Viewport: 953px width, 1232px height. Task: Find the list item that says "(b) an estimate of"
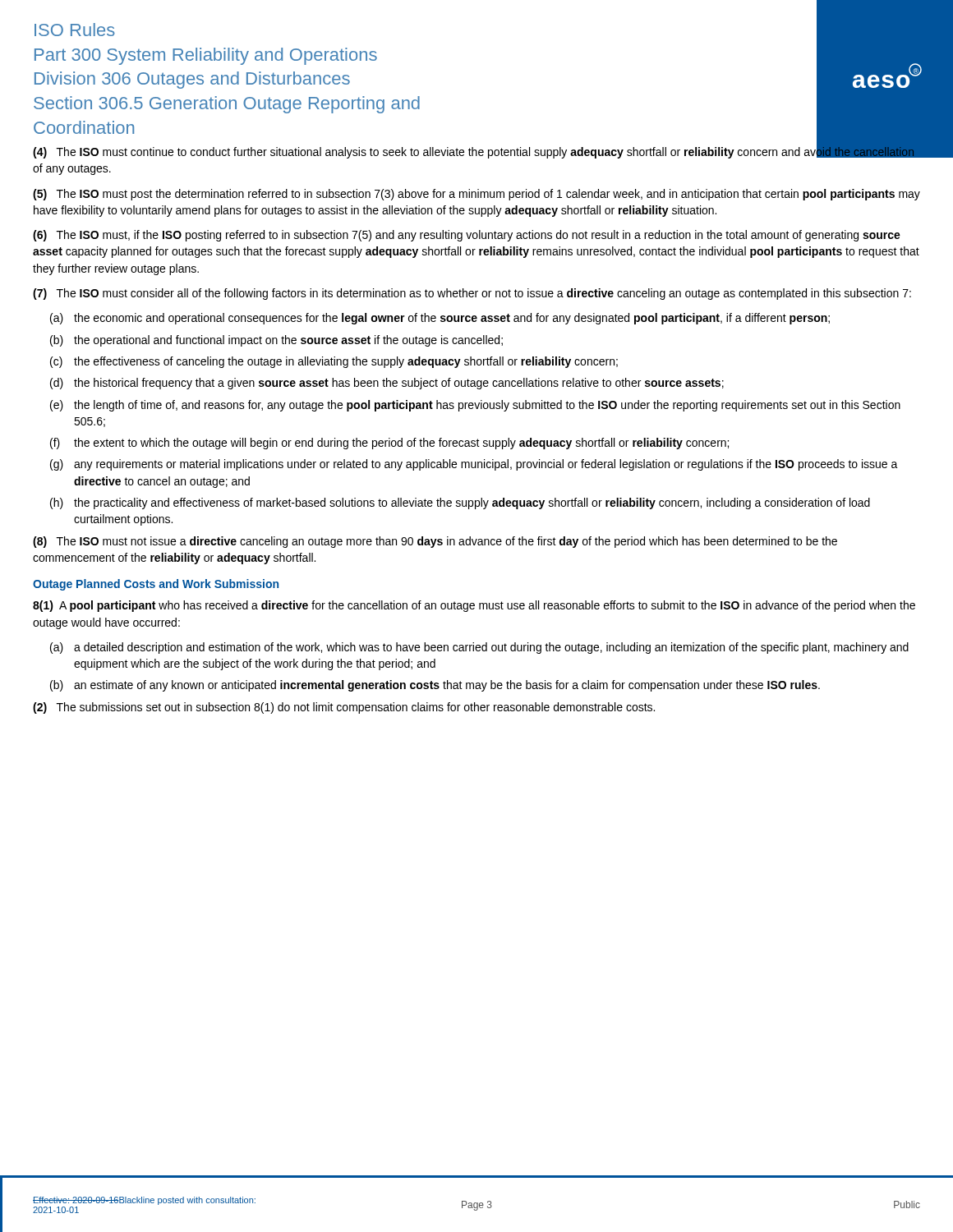click(x=485, y=685)
